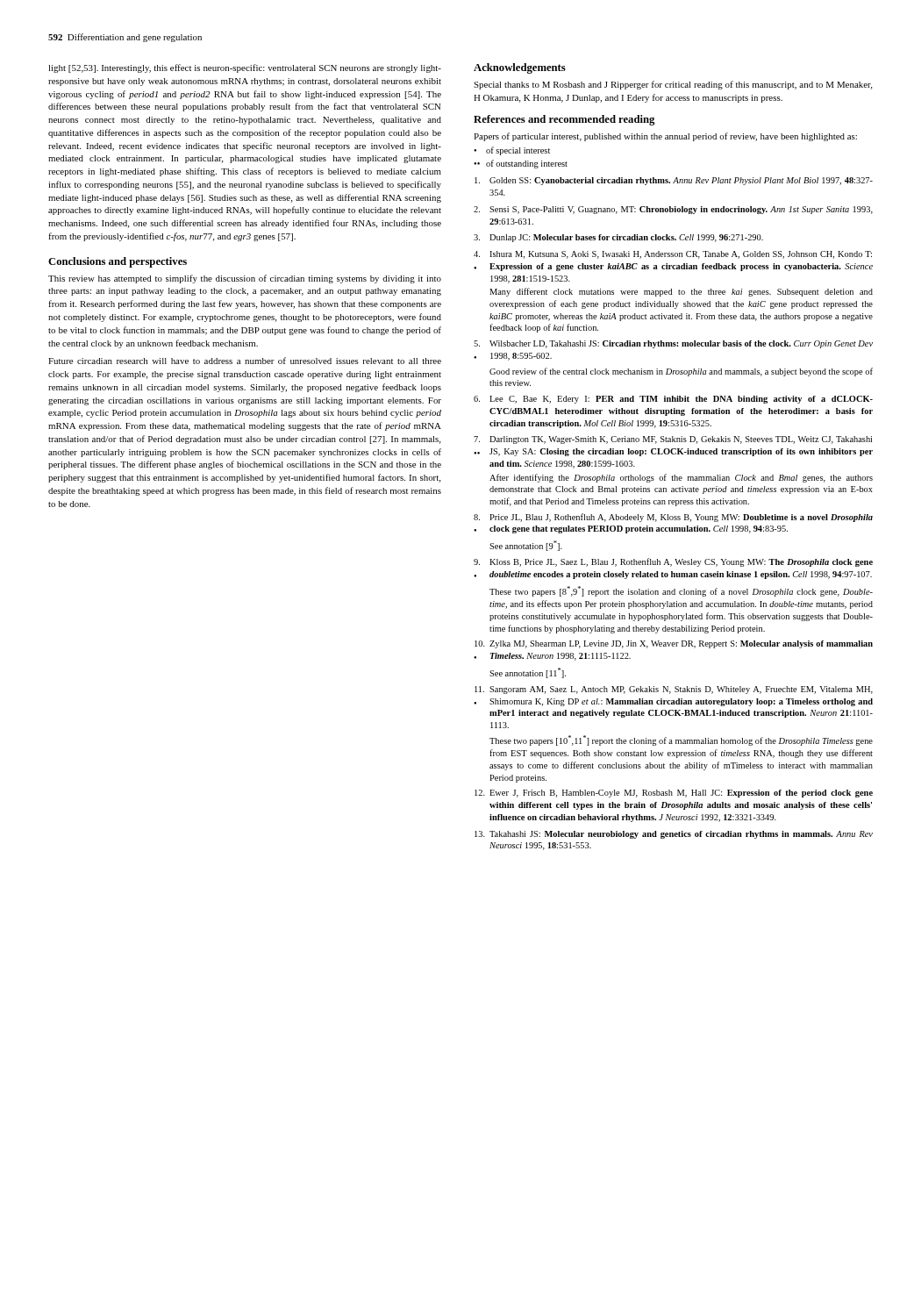The height and width of the screenshot is (1316, 914).
Task: Where is the passage that starts "Special thanks to M"?
Action: 673,91
